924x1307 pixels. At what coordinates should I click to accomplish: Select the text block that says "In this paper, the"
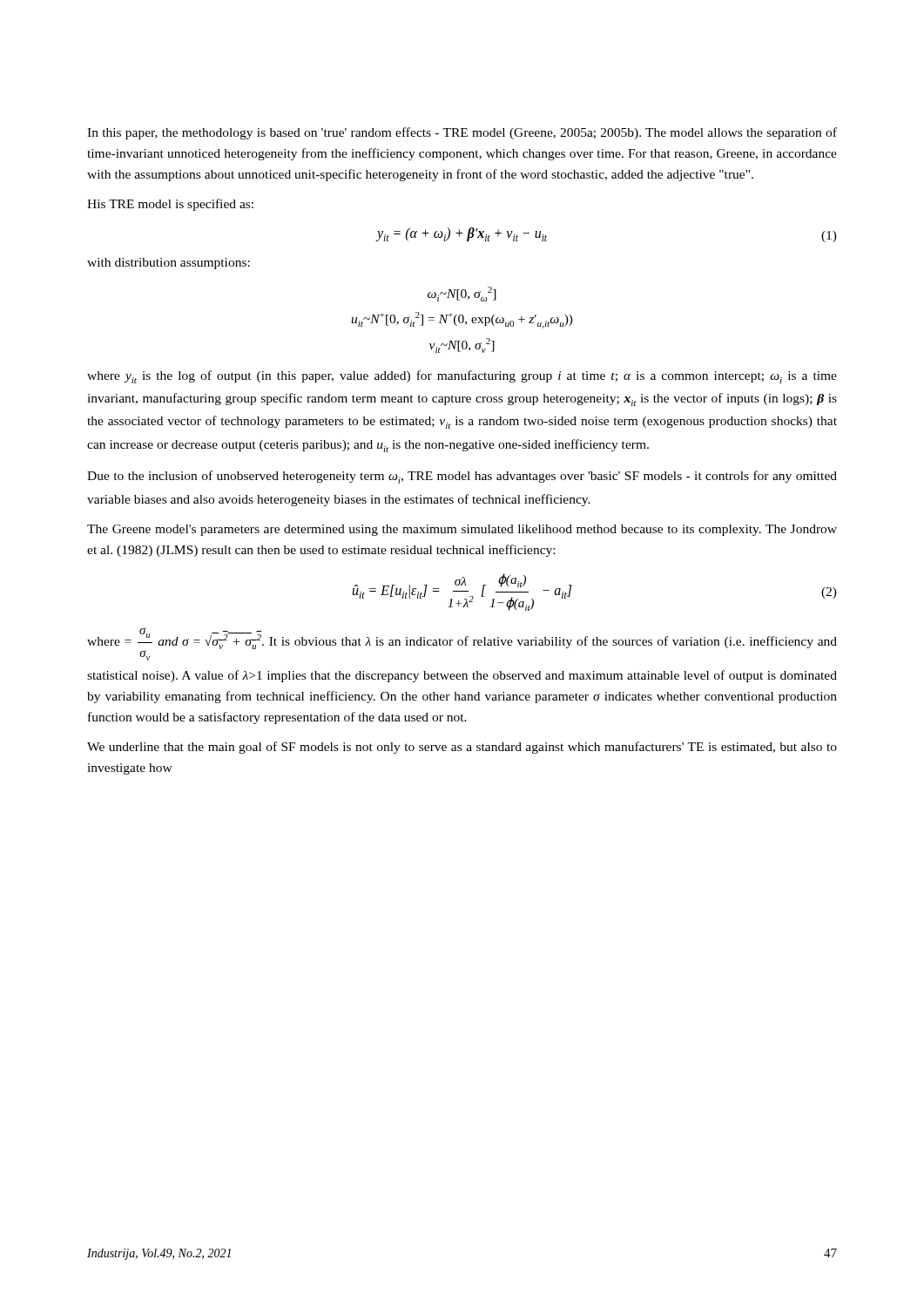(x=462, y=153)
